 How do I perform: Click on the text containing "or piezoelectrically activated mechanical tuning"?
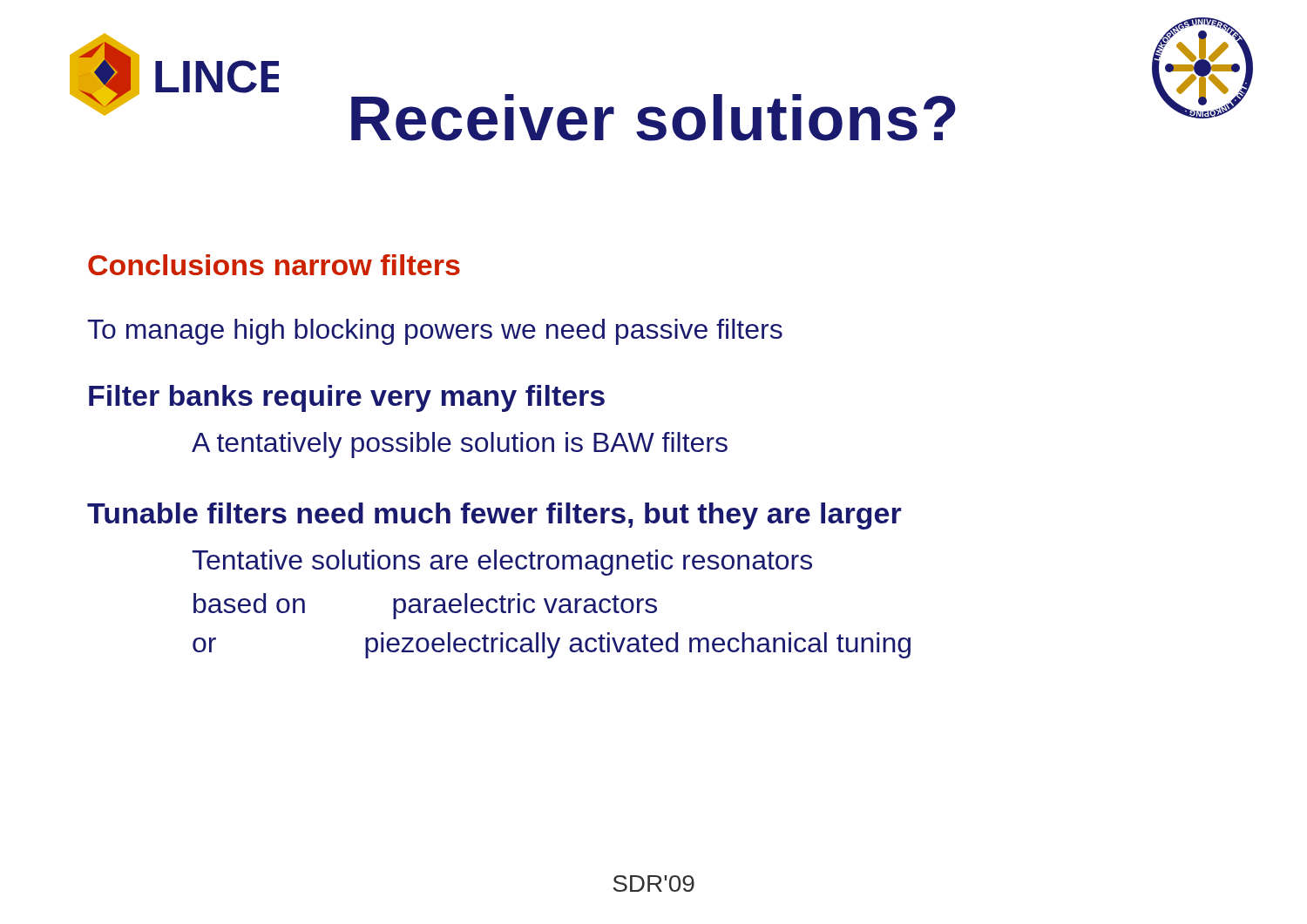552,643
